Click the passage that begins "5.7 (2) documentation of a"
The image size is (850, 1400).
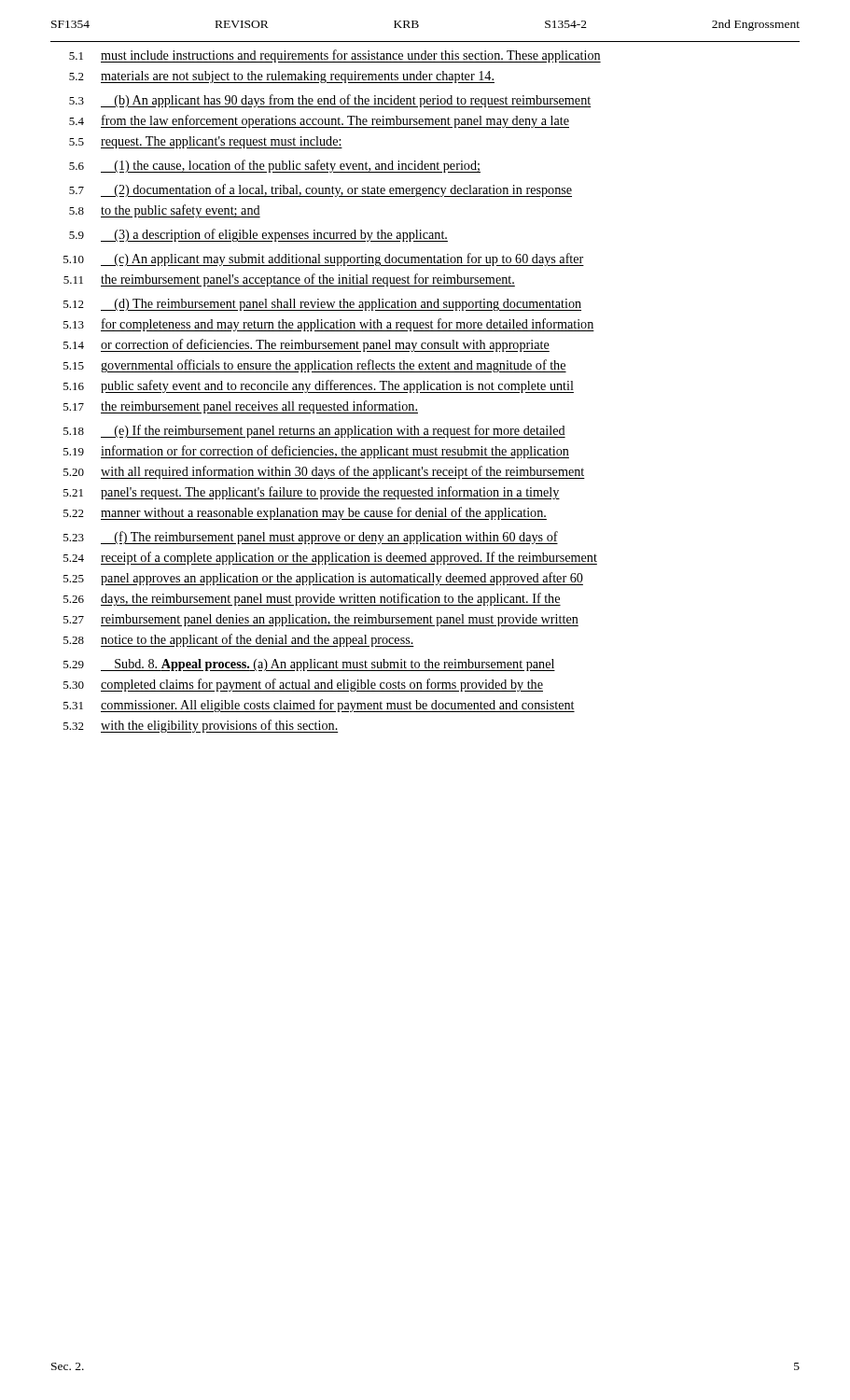click(311, 190)
